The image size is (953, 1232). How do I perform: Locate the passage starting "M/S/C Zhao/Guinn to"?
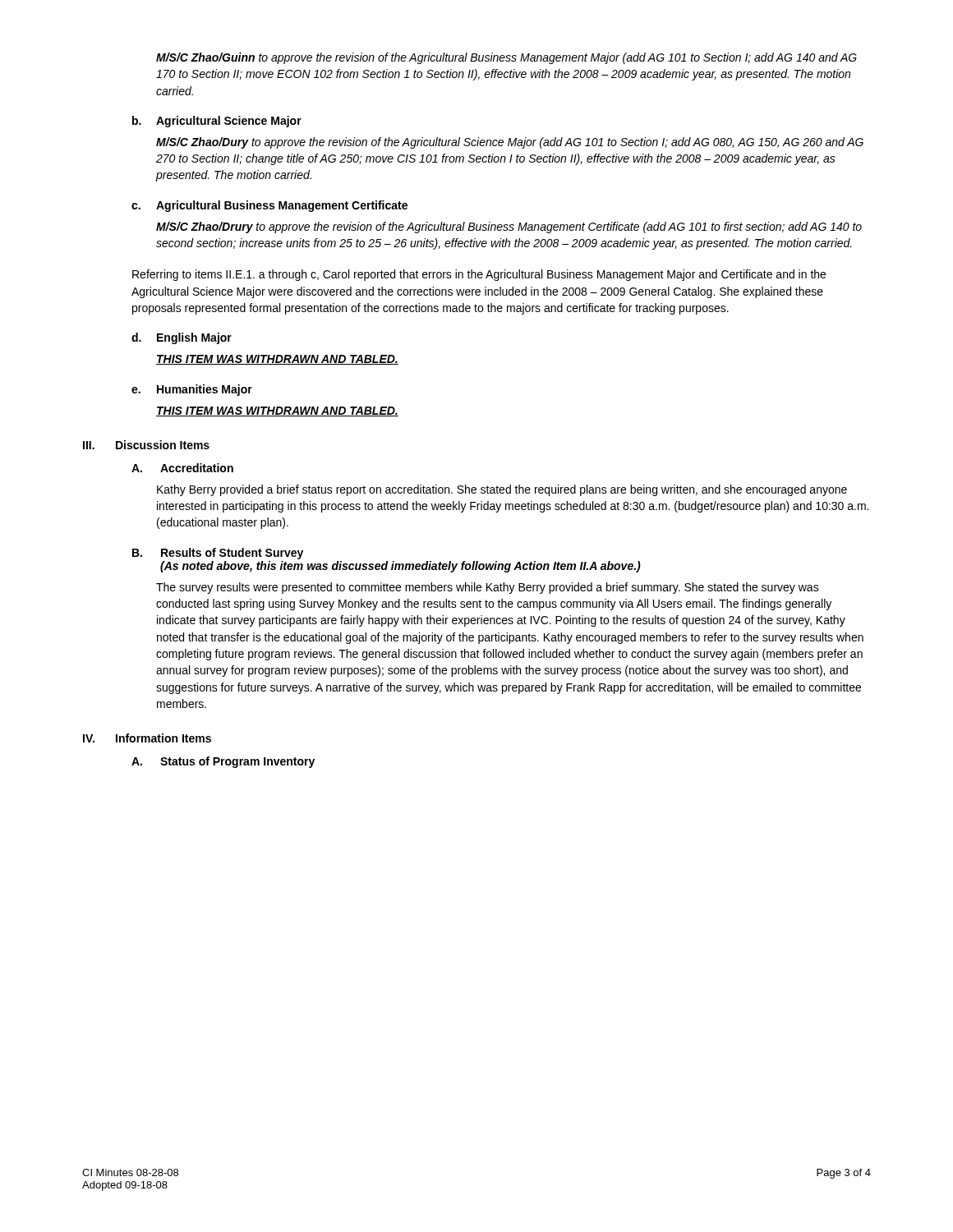[513, 74]
